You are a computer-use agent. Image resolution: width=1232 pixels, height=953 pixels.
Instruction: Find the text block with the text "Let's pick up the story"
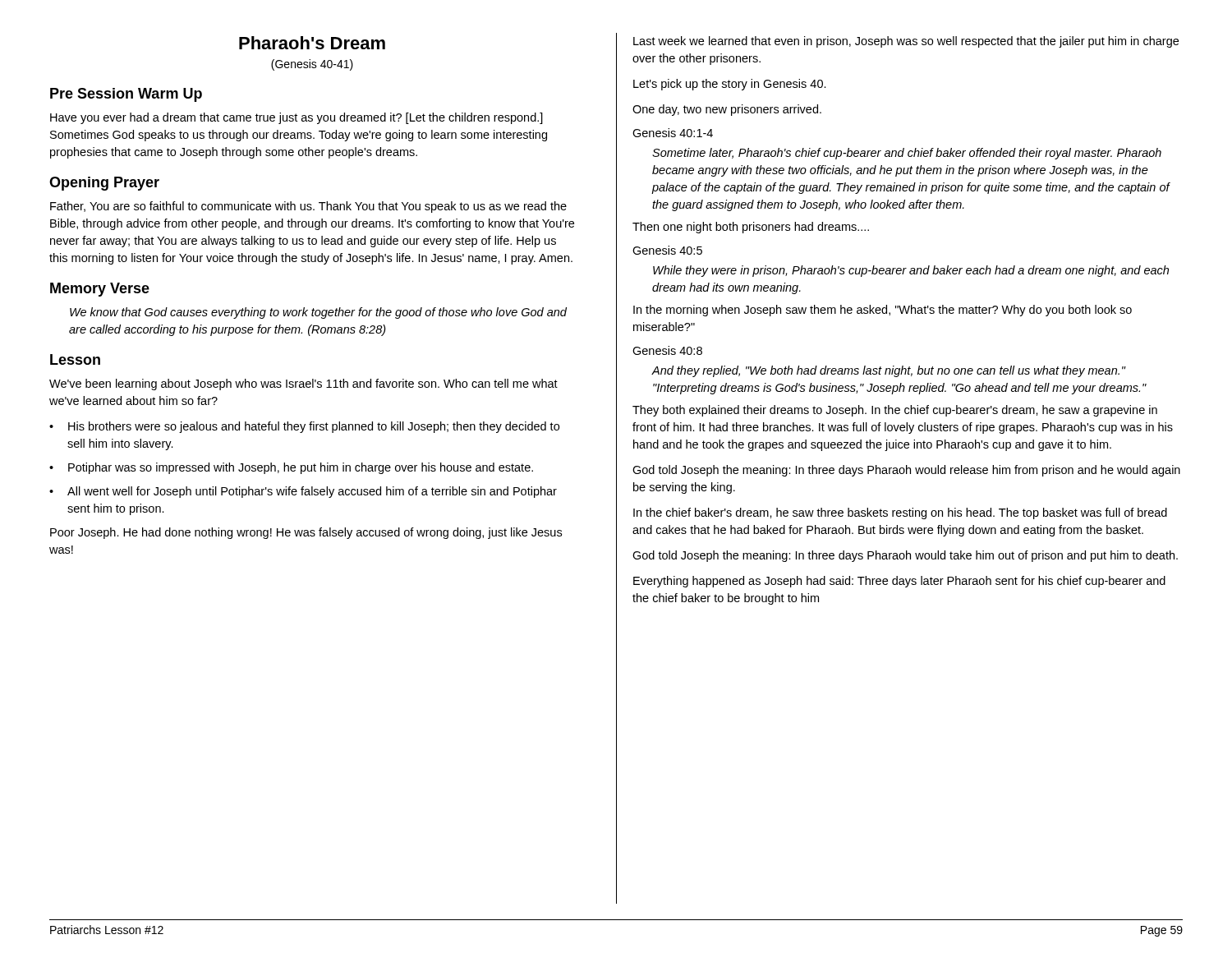coord(730,84)
